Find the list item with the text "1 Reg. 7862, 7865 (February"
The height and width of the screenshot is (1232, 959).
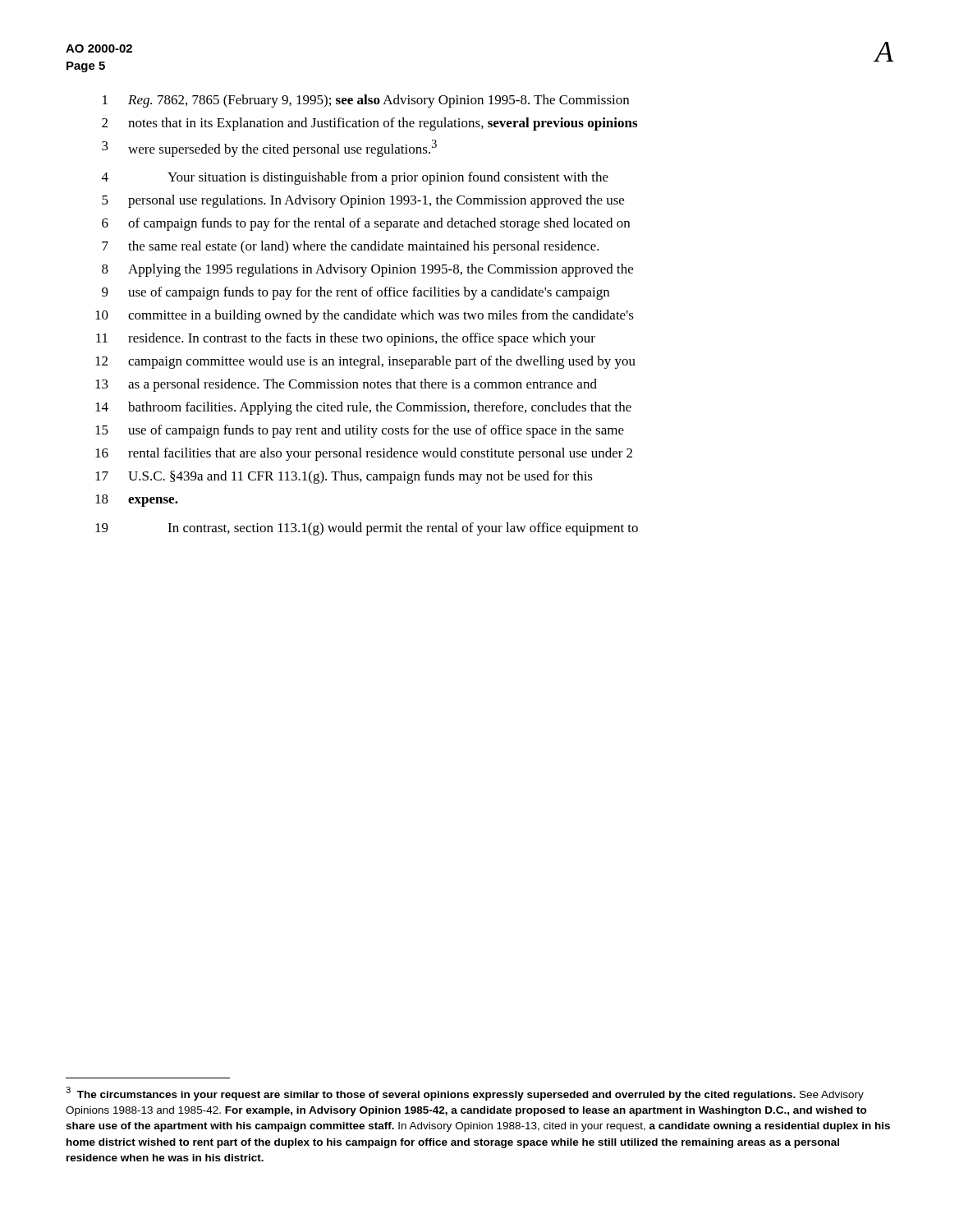click(x=480, y=100)
